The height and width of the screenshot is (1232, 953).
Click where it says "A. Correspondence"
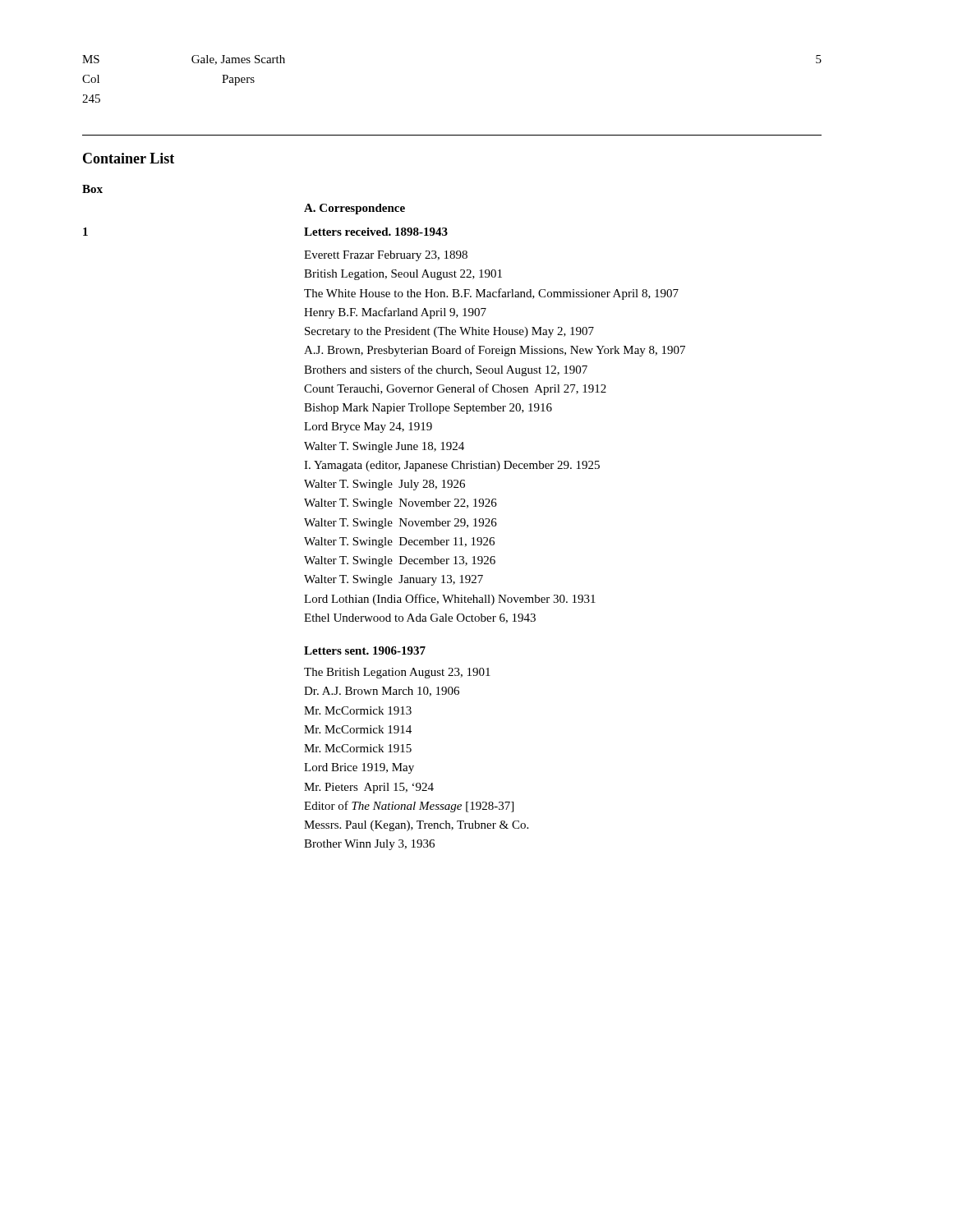355,208
